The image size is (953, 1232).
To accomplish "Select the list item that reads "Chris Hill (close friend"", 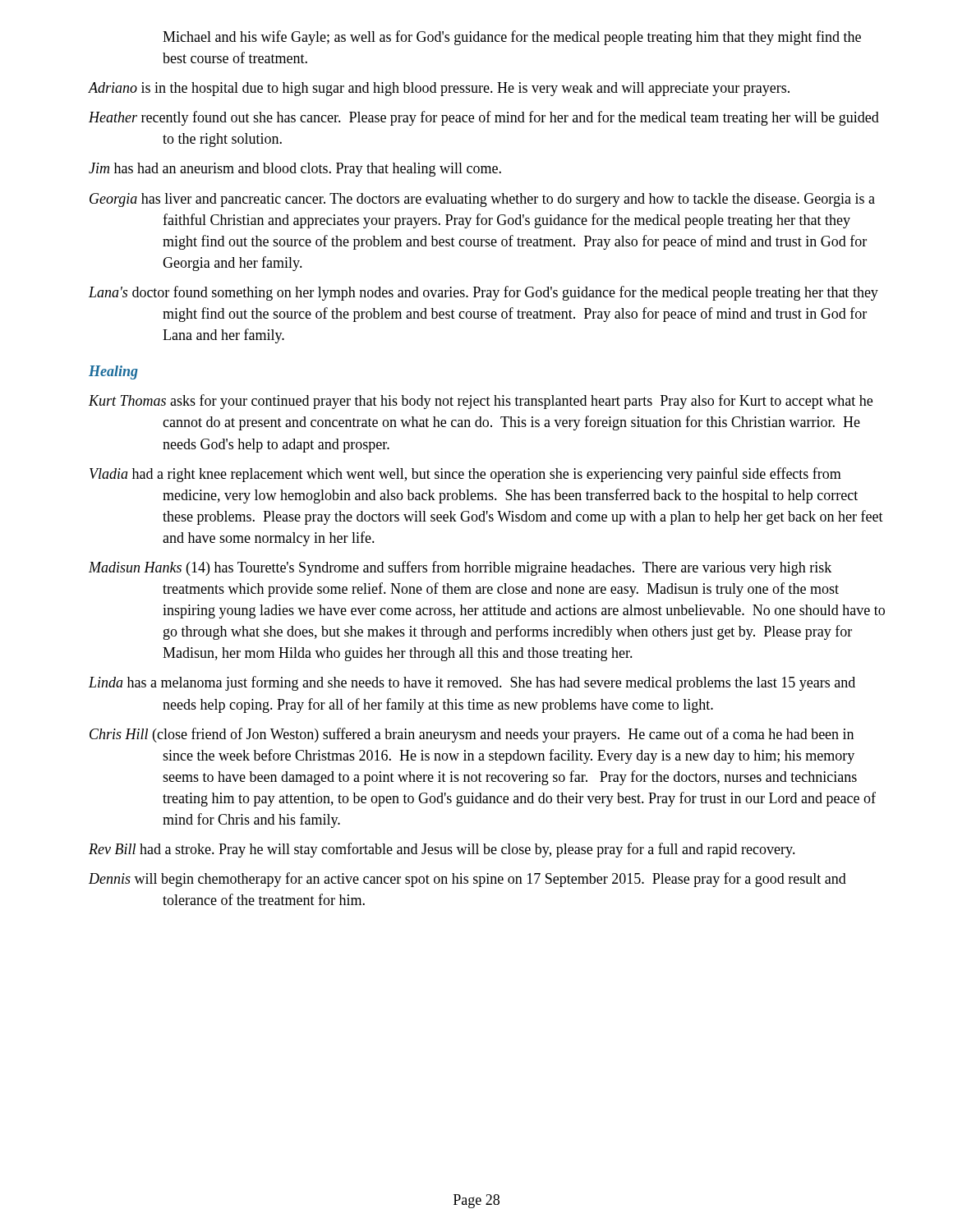I will pyautogui.click(x=482, y=777).
